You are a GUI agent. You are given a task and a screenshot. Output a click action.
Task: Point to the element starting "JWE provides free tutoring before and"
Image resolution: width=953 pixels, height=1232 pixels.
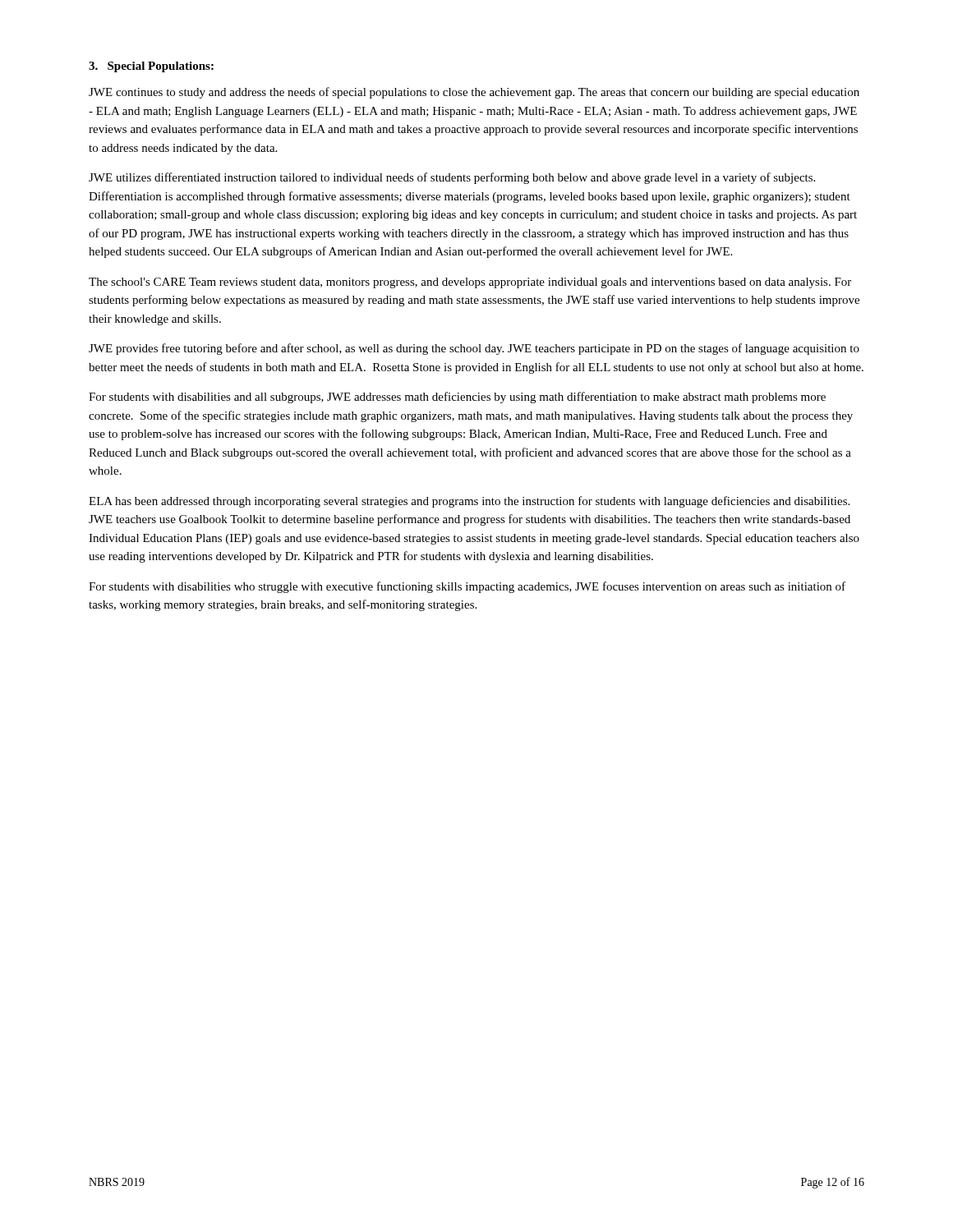click(476, 357)
